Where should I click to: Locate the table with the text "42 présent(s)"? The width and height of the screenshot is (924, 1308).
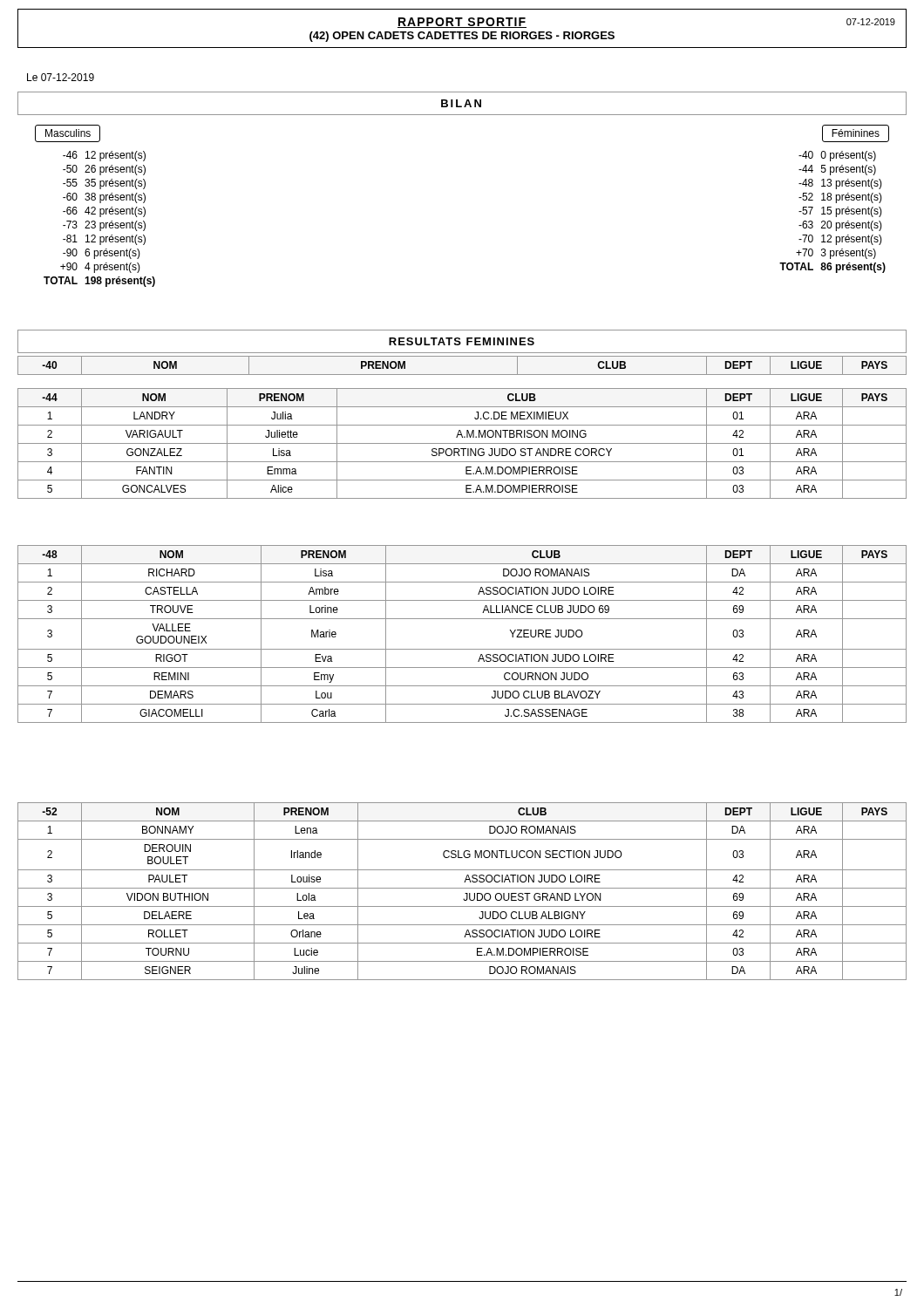pyautogui.click(x=97, y=218)
